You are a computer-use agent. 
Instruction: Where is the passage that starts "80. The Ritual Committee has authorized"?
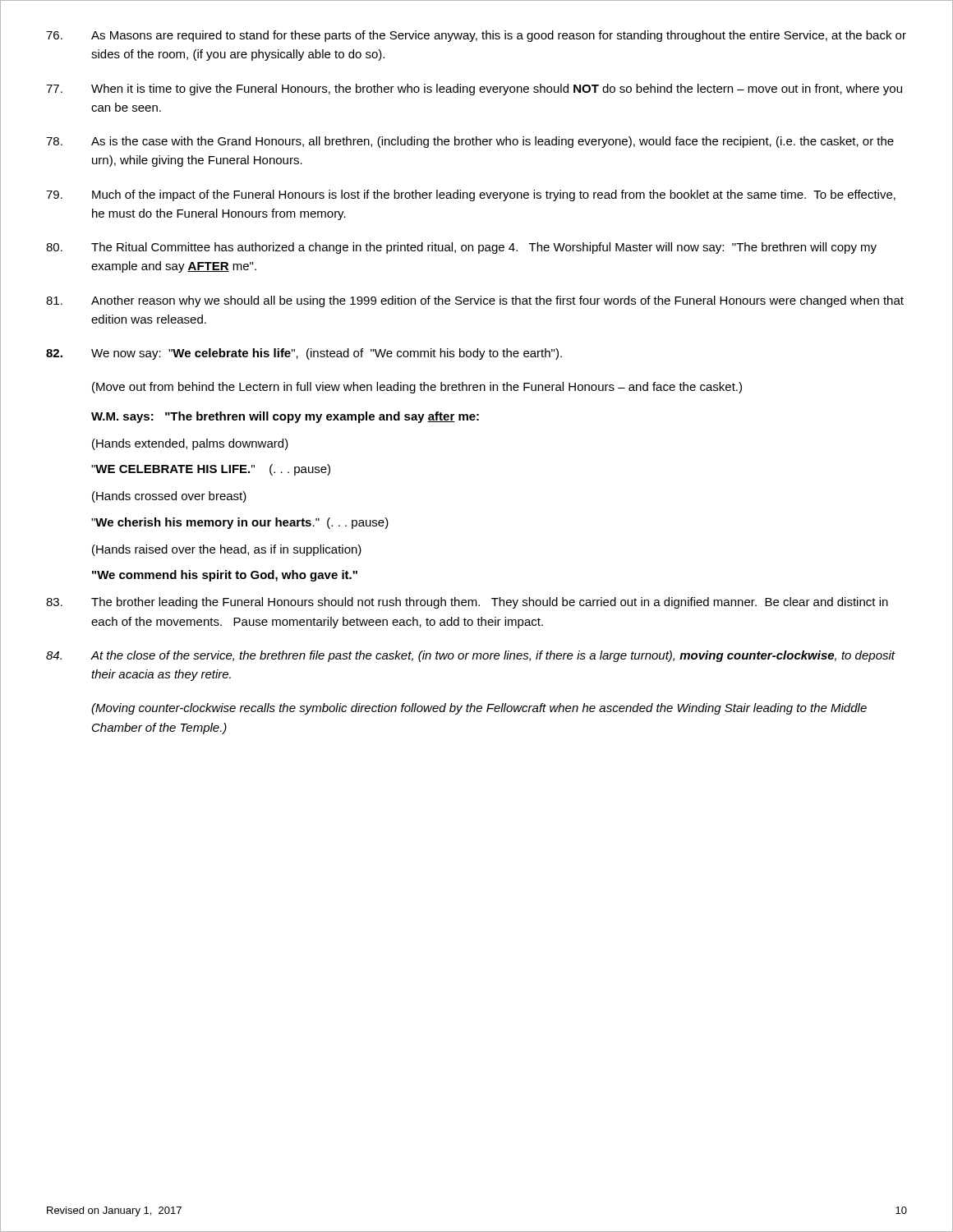pyautogui.click(x=476, y=257)
